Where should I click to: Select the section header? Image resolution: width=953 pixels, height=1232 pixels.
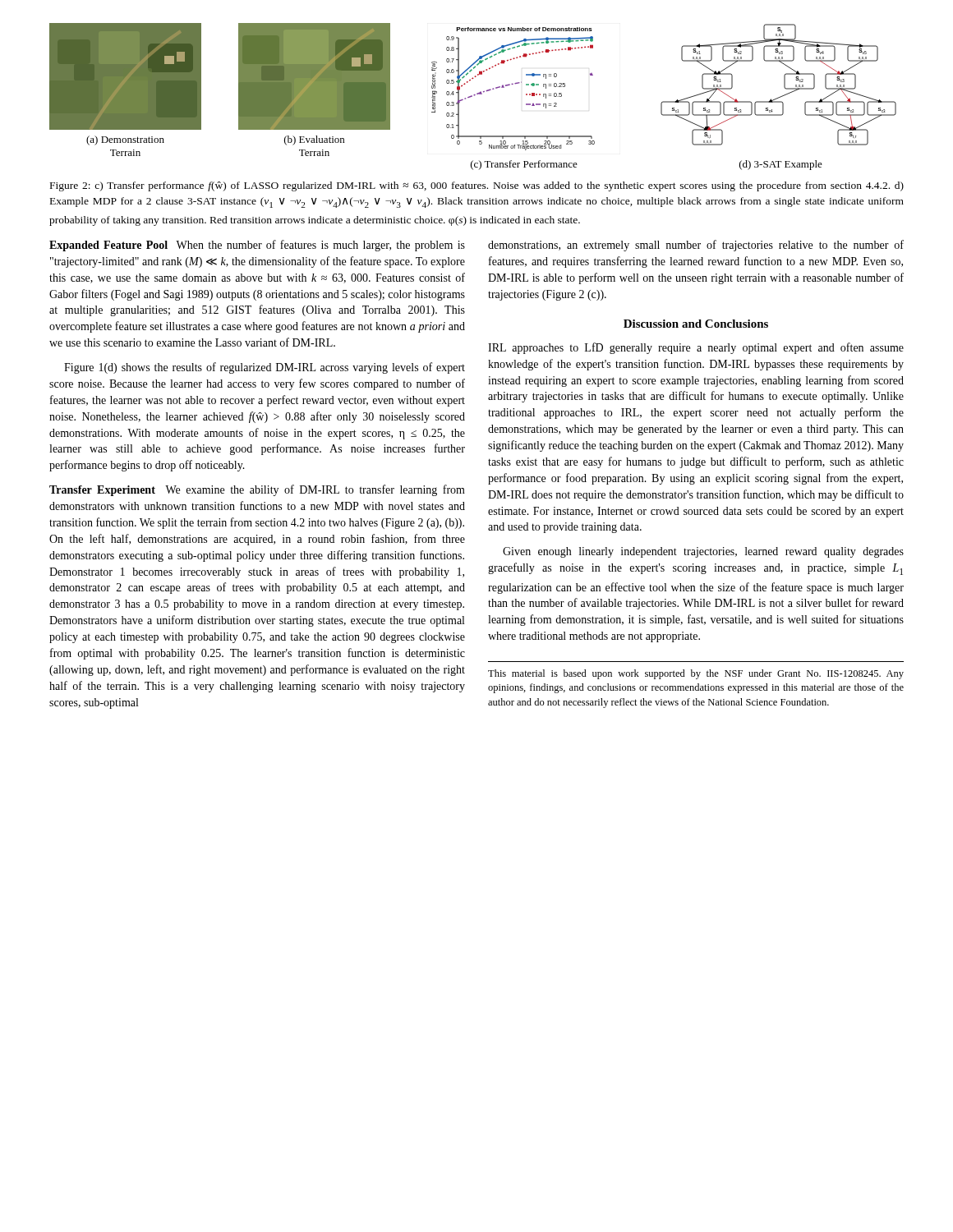coord(696,324)
